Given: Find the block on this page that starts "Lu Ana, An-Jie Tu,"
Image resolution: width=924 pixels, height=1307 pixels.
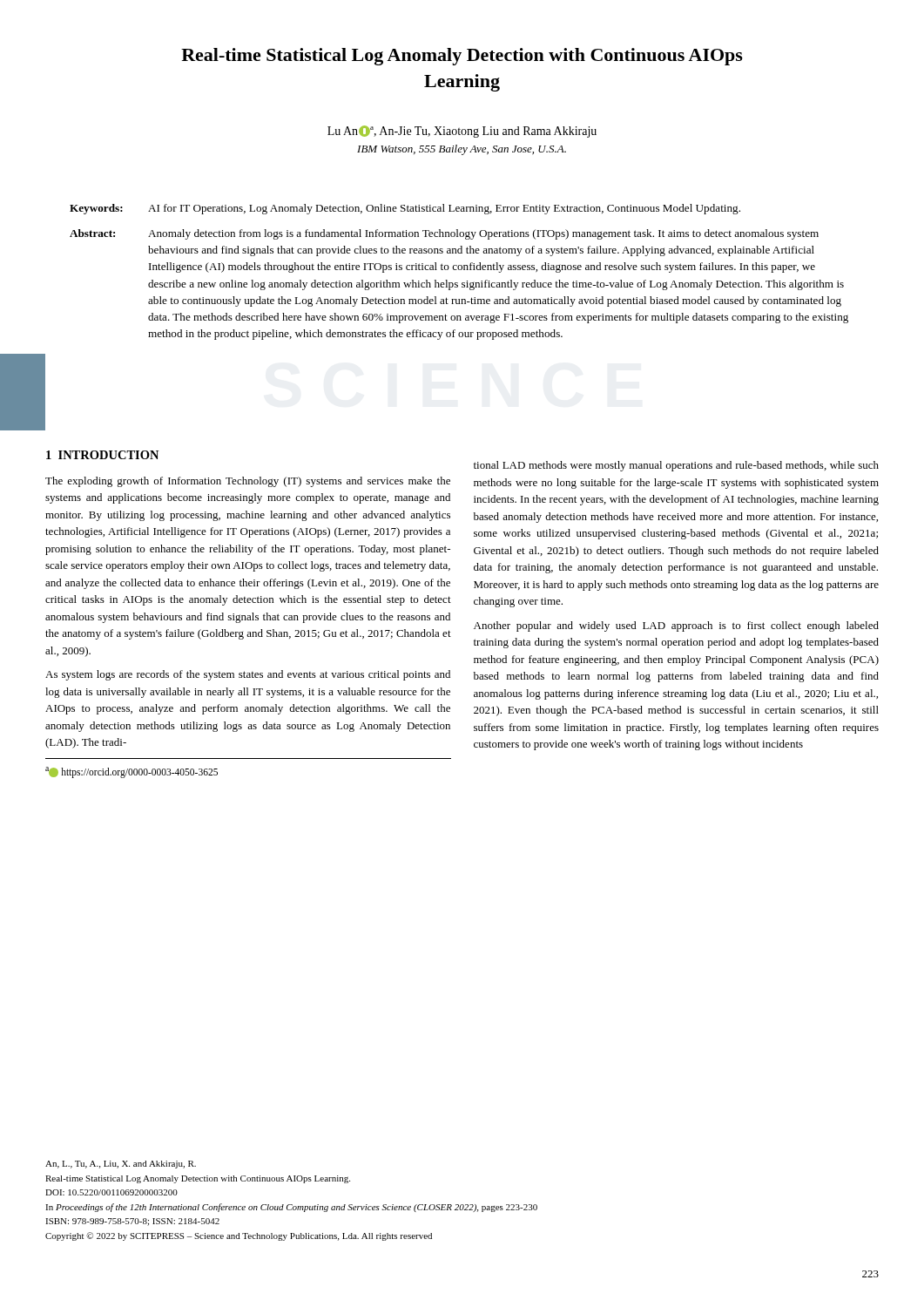Looking at the screenshot, I should click(x=462, y=140).
